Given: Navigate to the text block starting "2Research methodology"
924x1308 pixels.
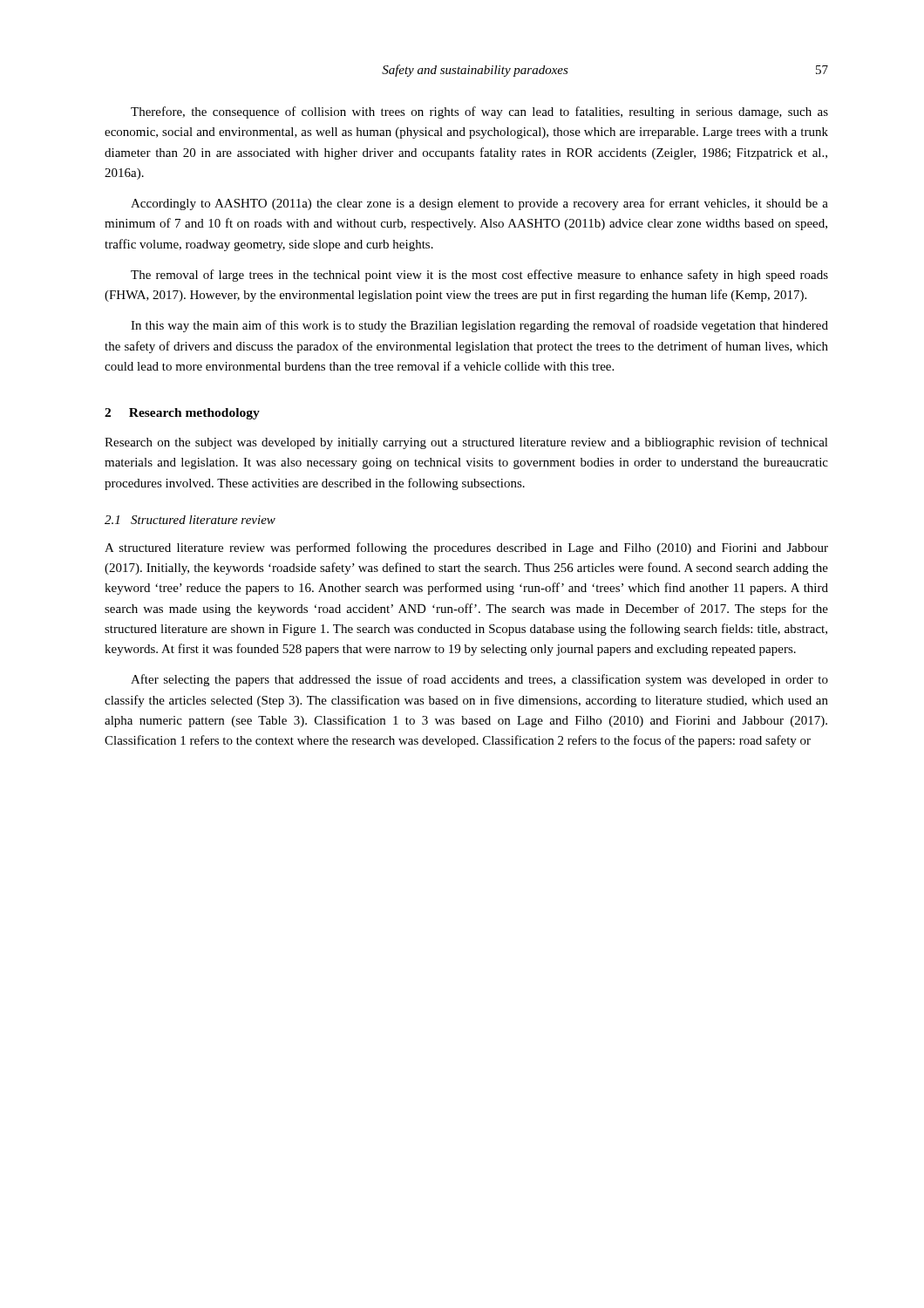Looking at the screenshot, I should click(182, 412).
